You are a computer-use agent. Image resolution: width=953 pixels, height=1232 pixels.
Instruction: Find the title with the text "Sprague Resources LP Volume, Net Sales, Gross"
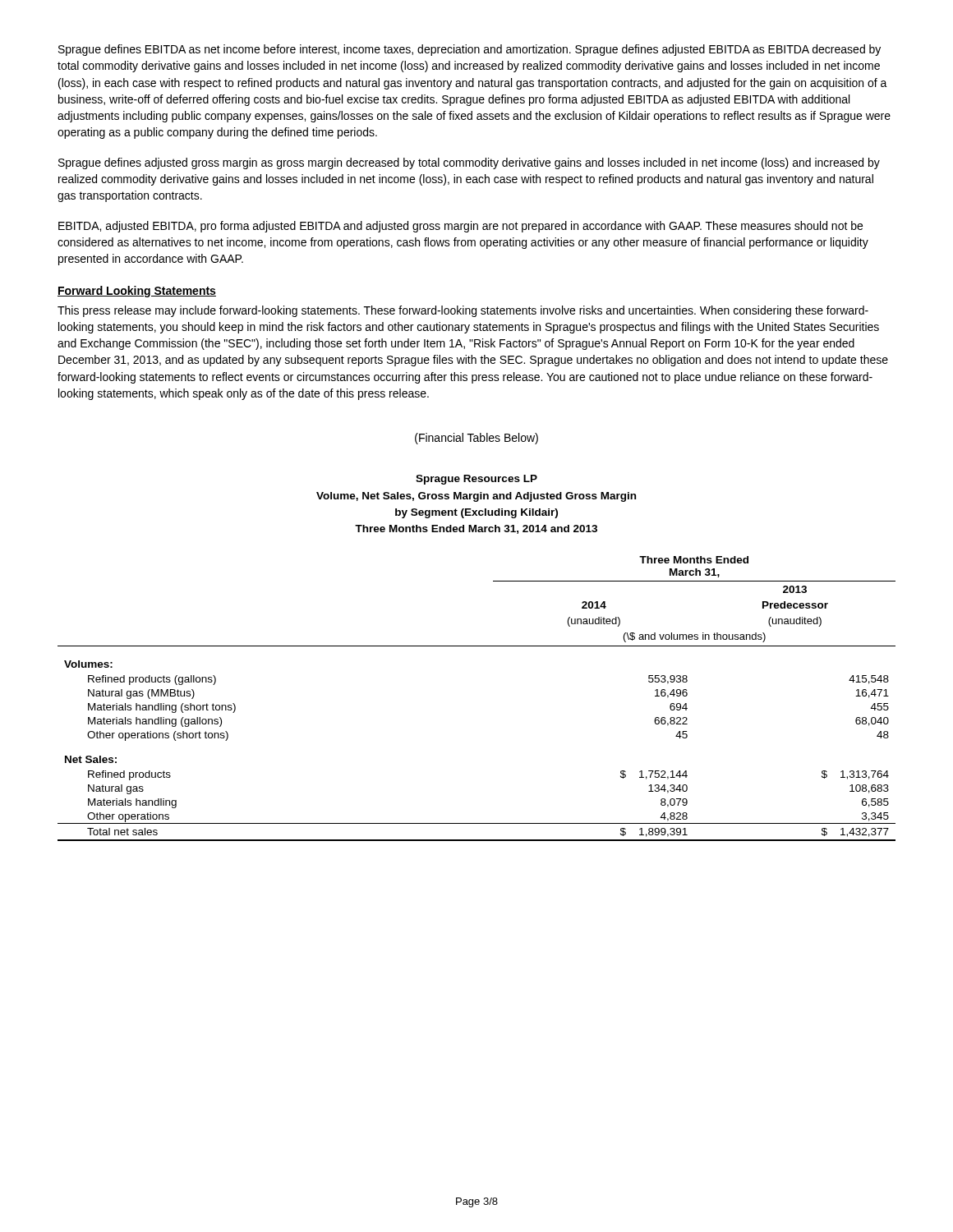[x=476, y=504]
